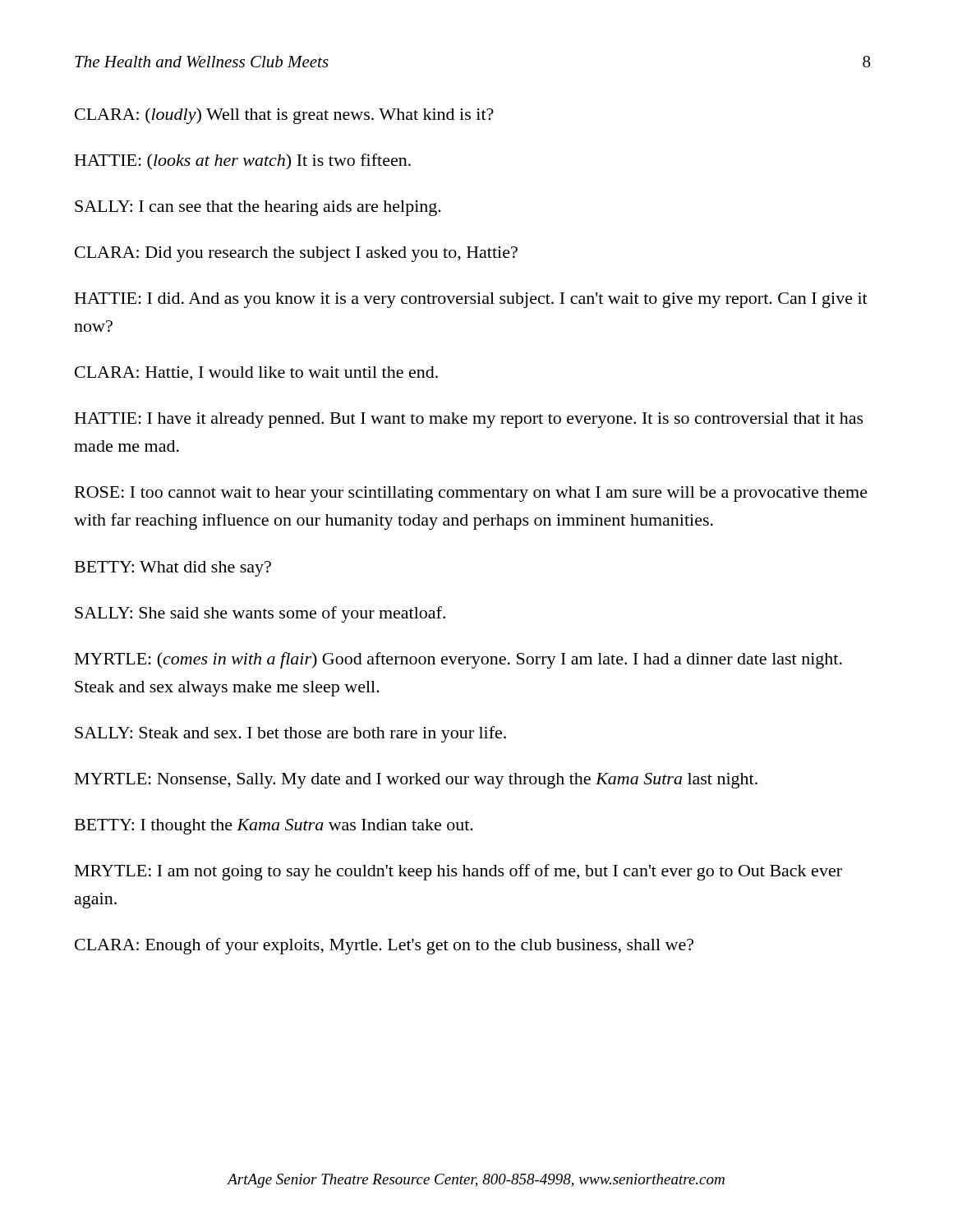This screenshot has width=953, height=1232.
Task: Locate the text block containing "HATTIE: I have"
Action: coord(469,432)
